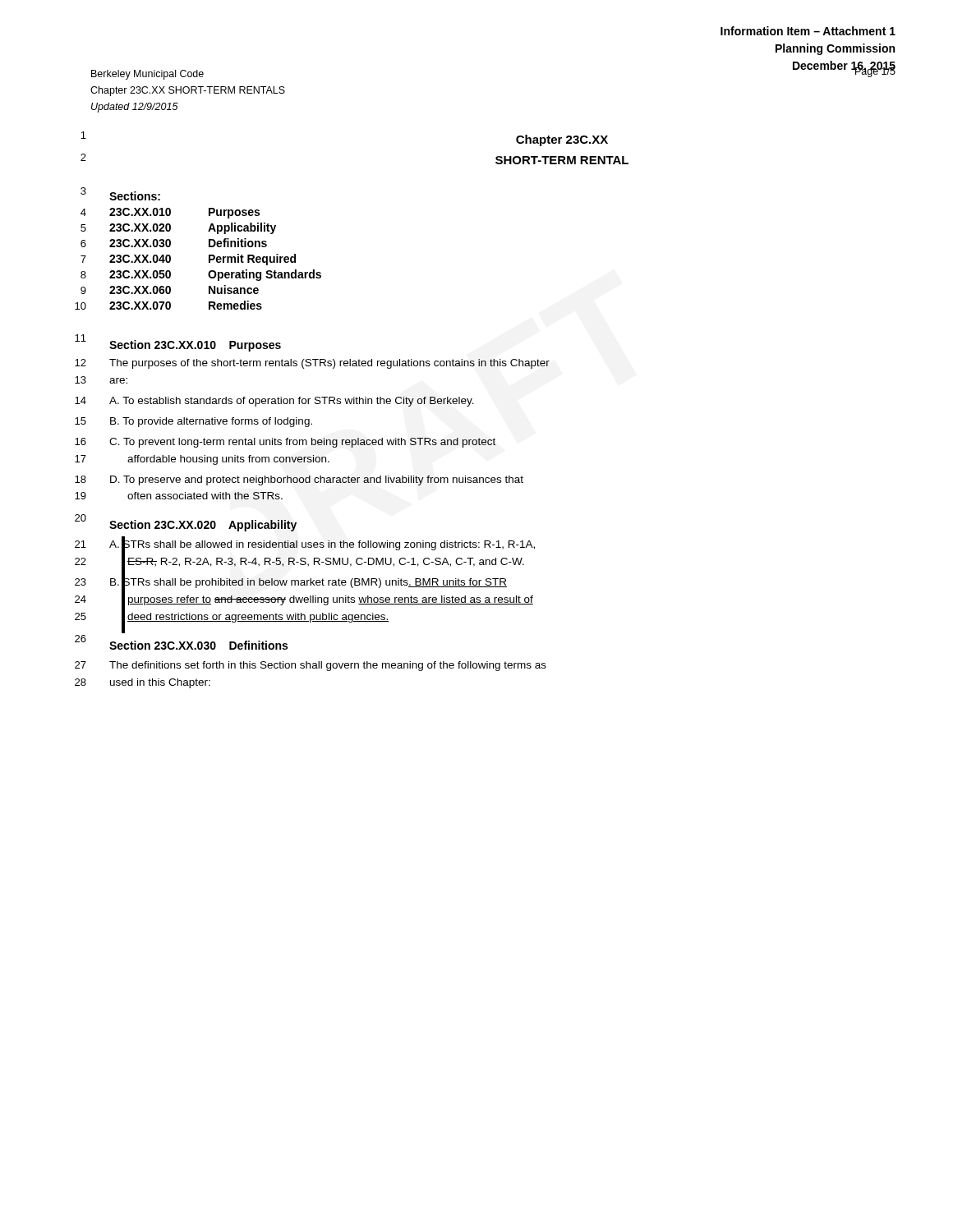Point to the text starting "Section 23C.XX.030 Definitions"
Image resolution: width=953 pixels, height=1232 pixels.
click(199, 646)
